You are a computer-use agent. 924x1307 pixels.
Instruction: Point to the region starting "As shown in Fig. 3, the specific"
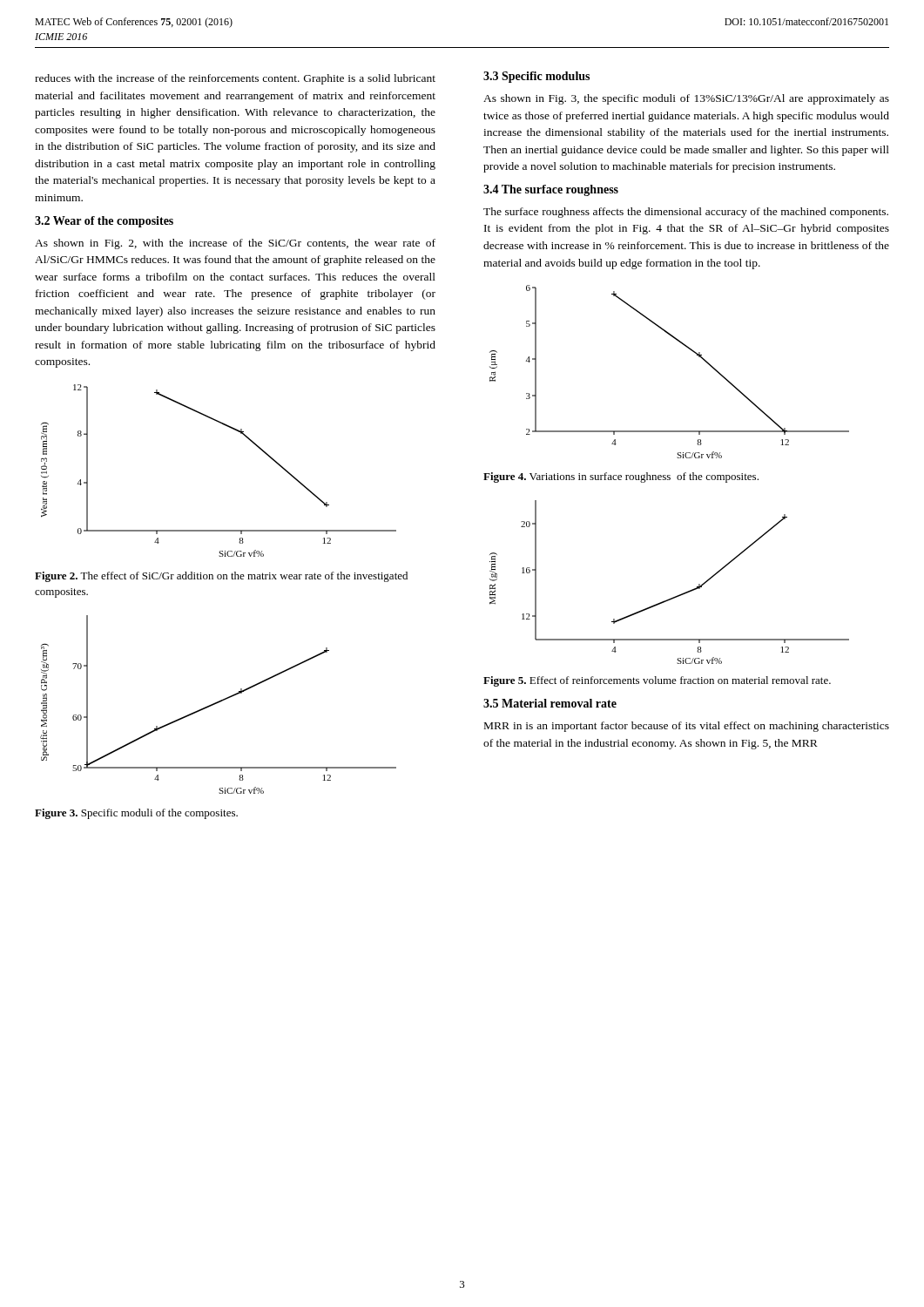[x=686, y=132]
